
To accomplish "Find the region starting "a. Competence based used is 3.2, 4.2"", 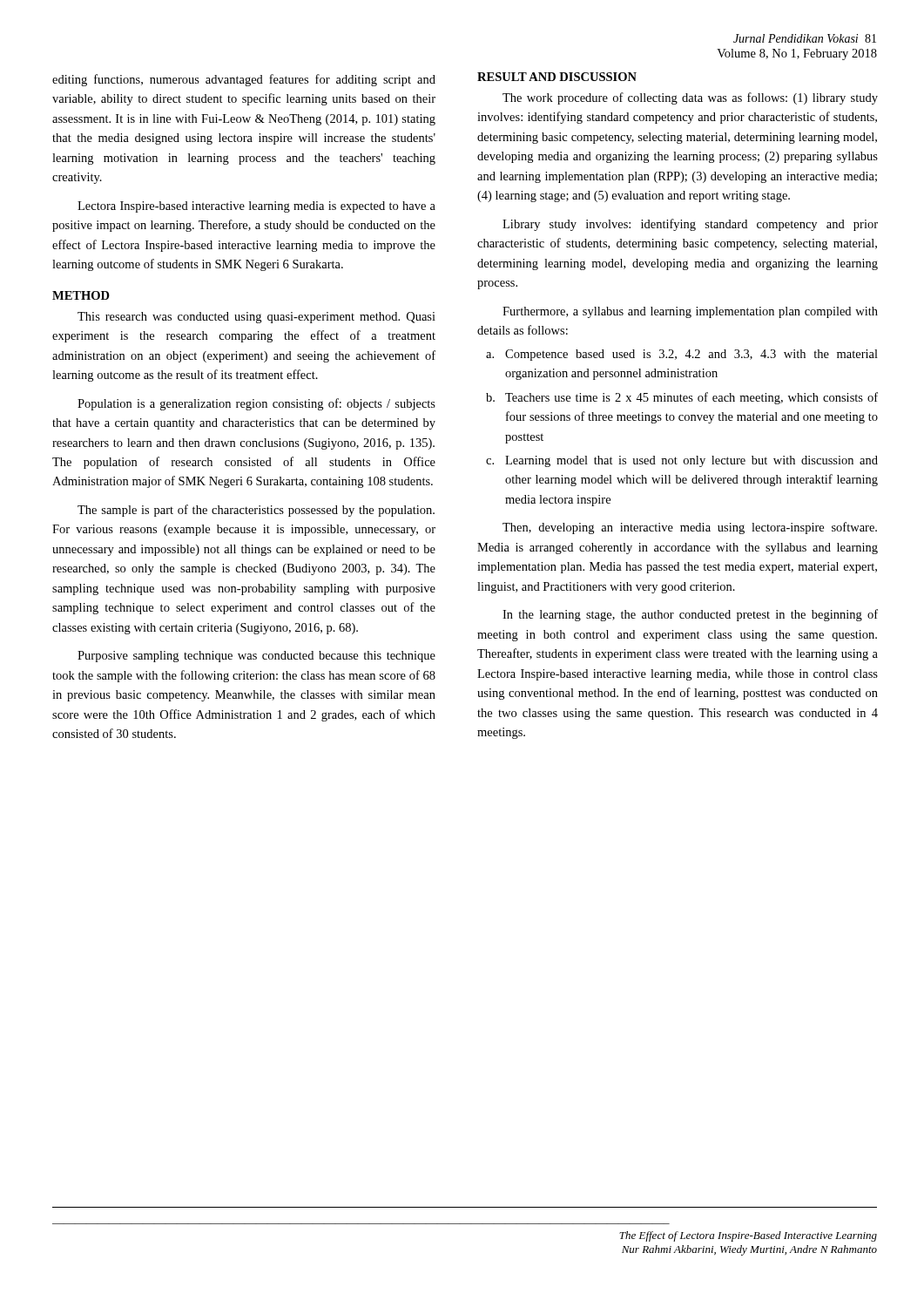I will 682,363.
